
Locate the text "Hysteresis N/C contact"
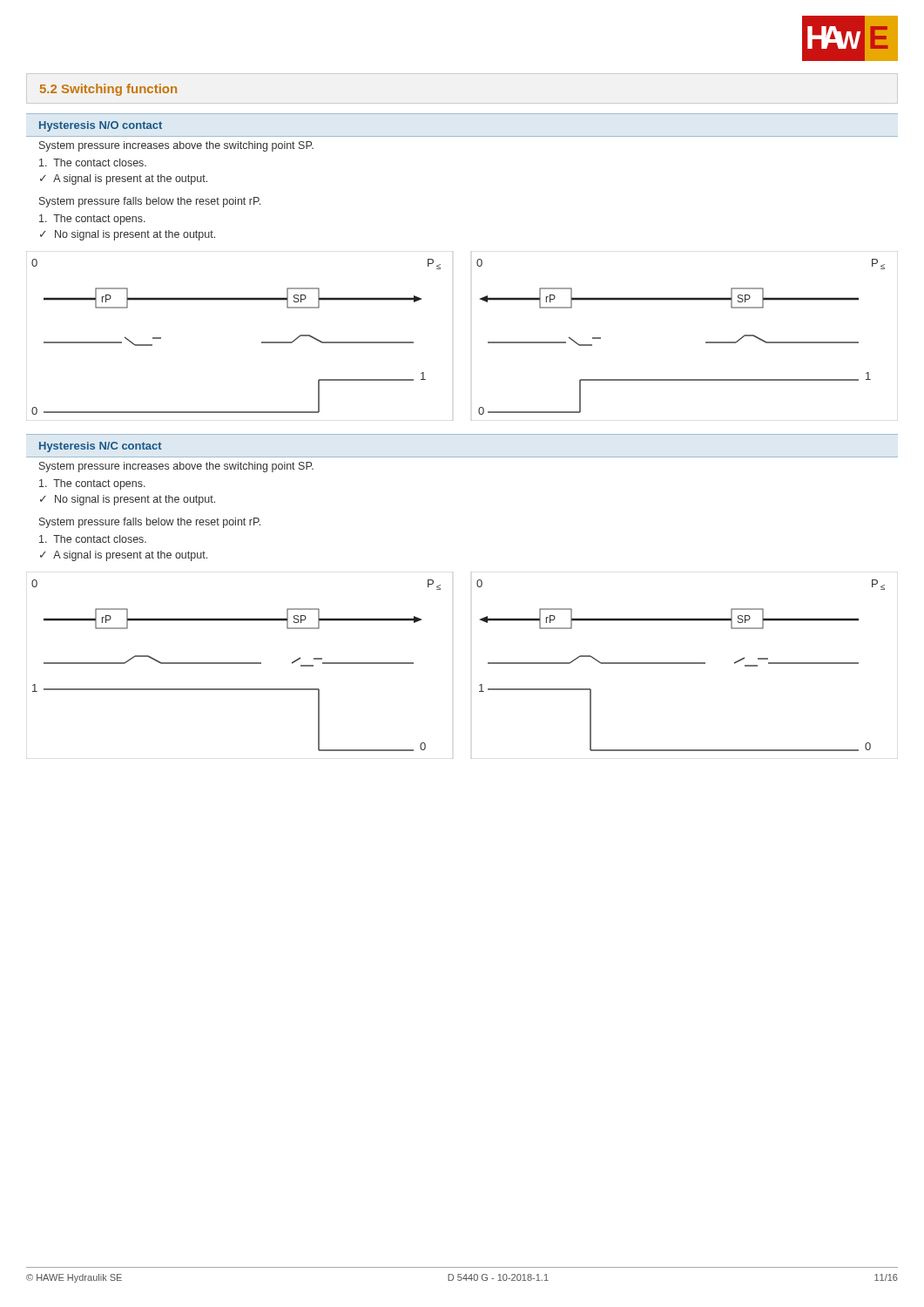[x=100, y=446]
